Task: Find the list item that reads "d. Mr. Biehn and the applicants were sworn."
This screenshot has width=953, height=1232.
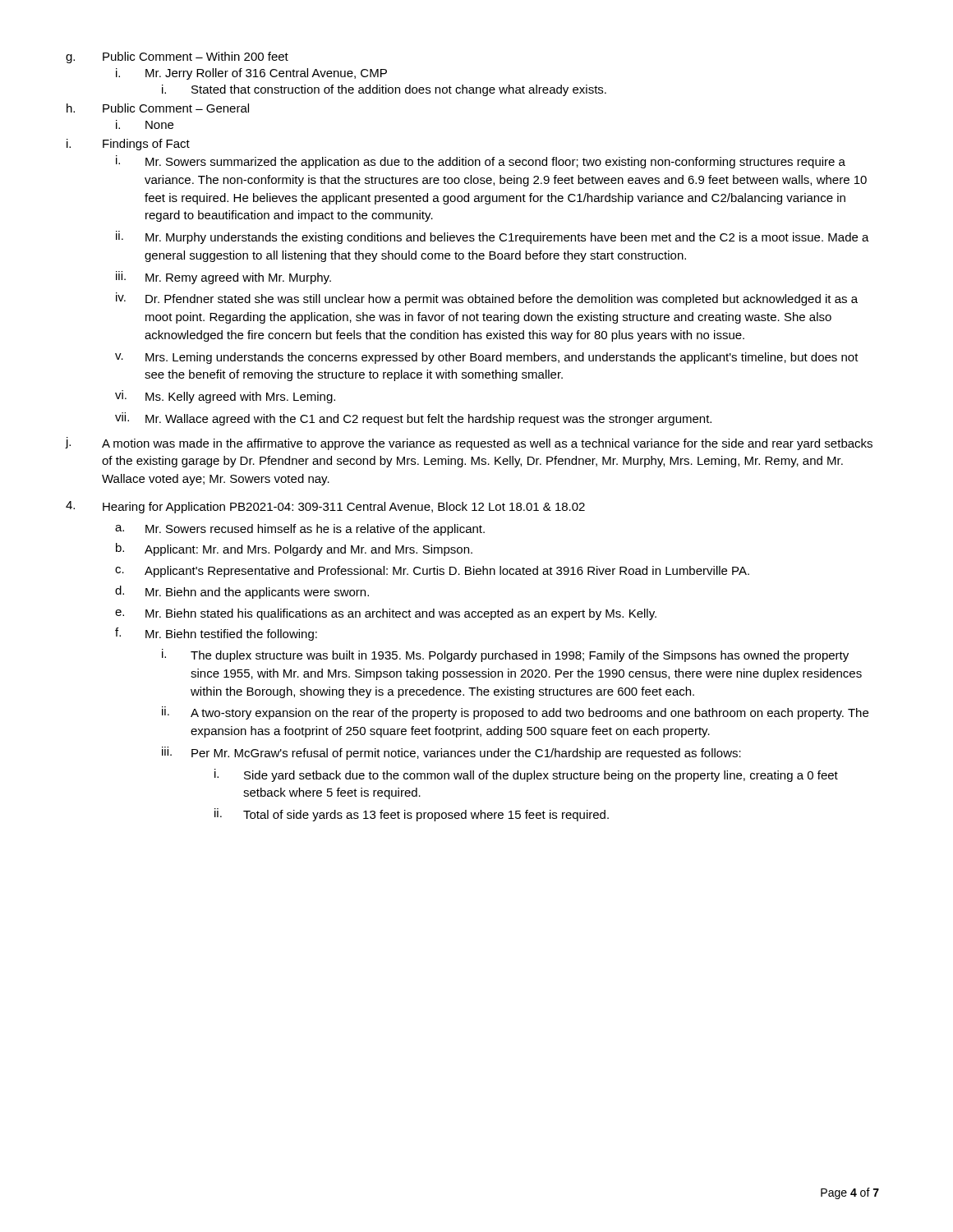Action: tap(242, 592)
